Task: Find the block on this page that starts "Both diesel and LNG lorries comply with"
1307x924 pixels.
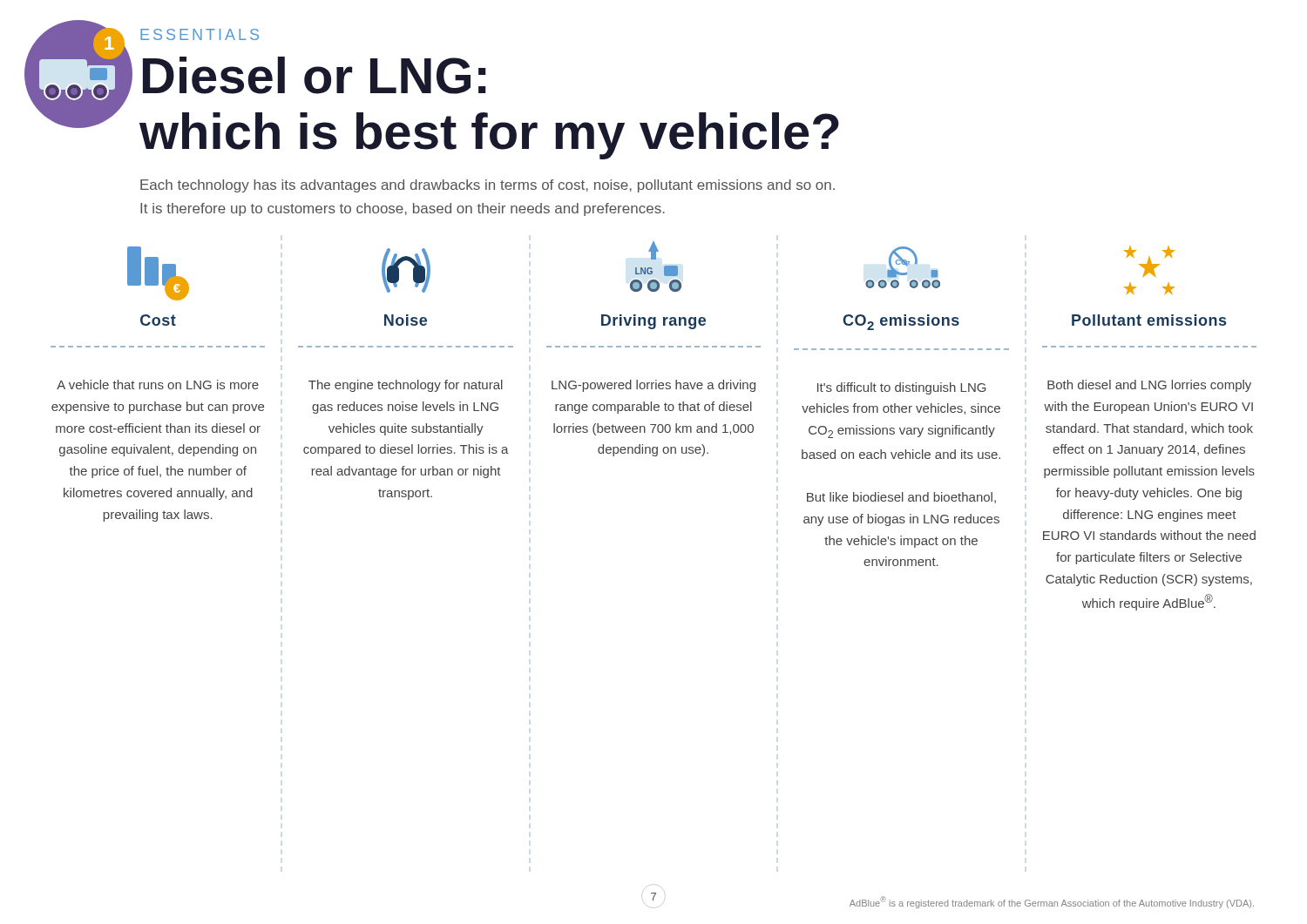Action: coord(1149,494)
